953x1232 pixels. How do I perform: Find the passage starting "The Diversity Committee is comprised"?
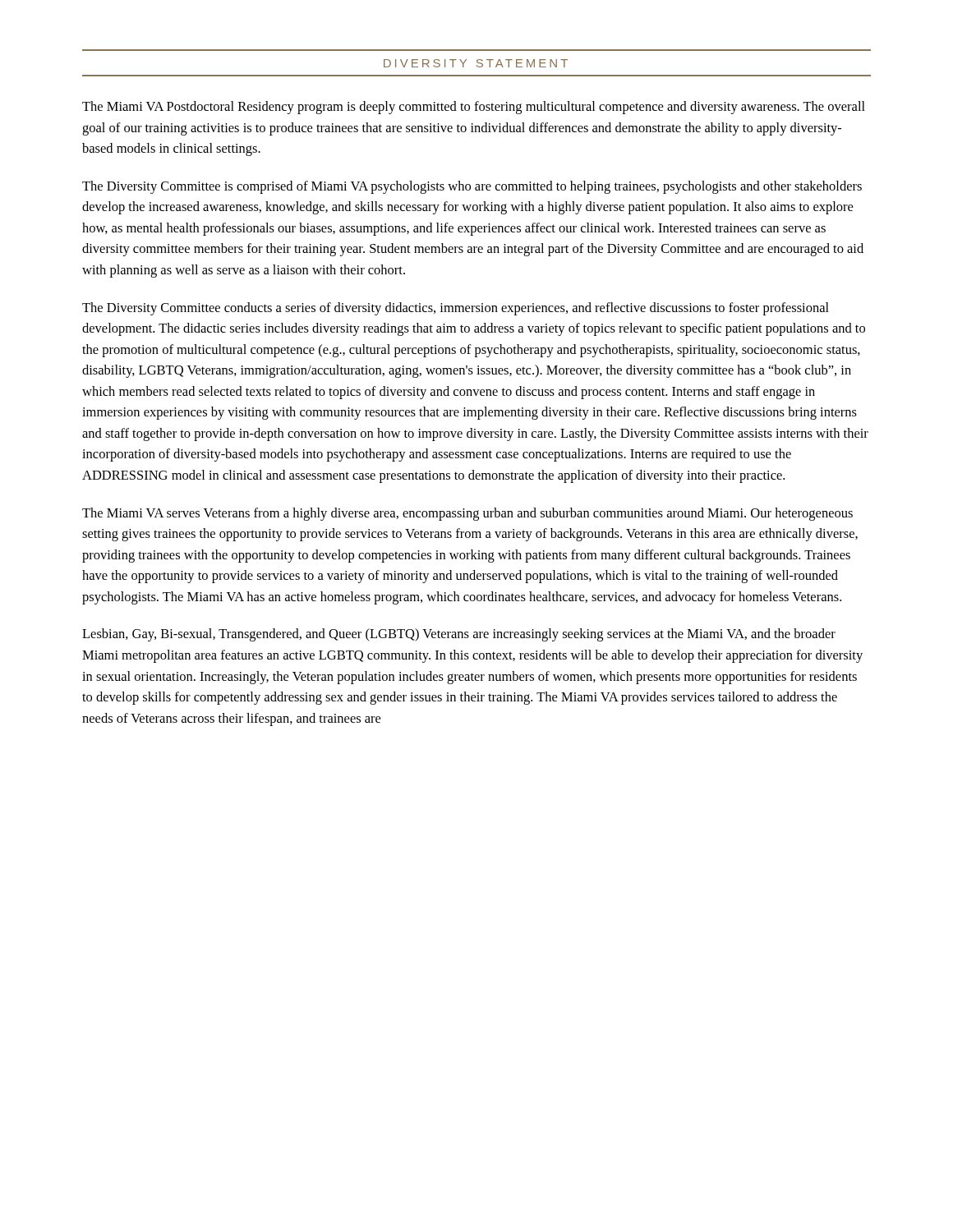point(473,228)
